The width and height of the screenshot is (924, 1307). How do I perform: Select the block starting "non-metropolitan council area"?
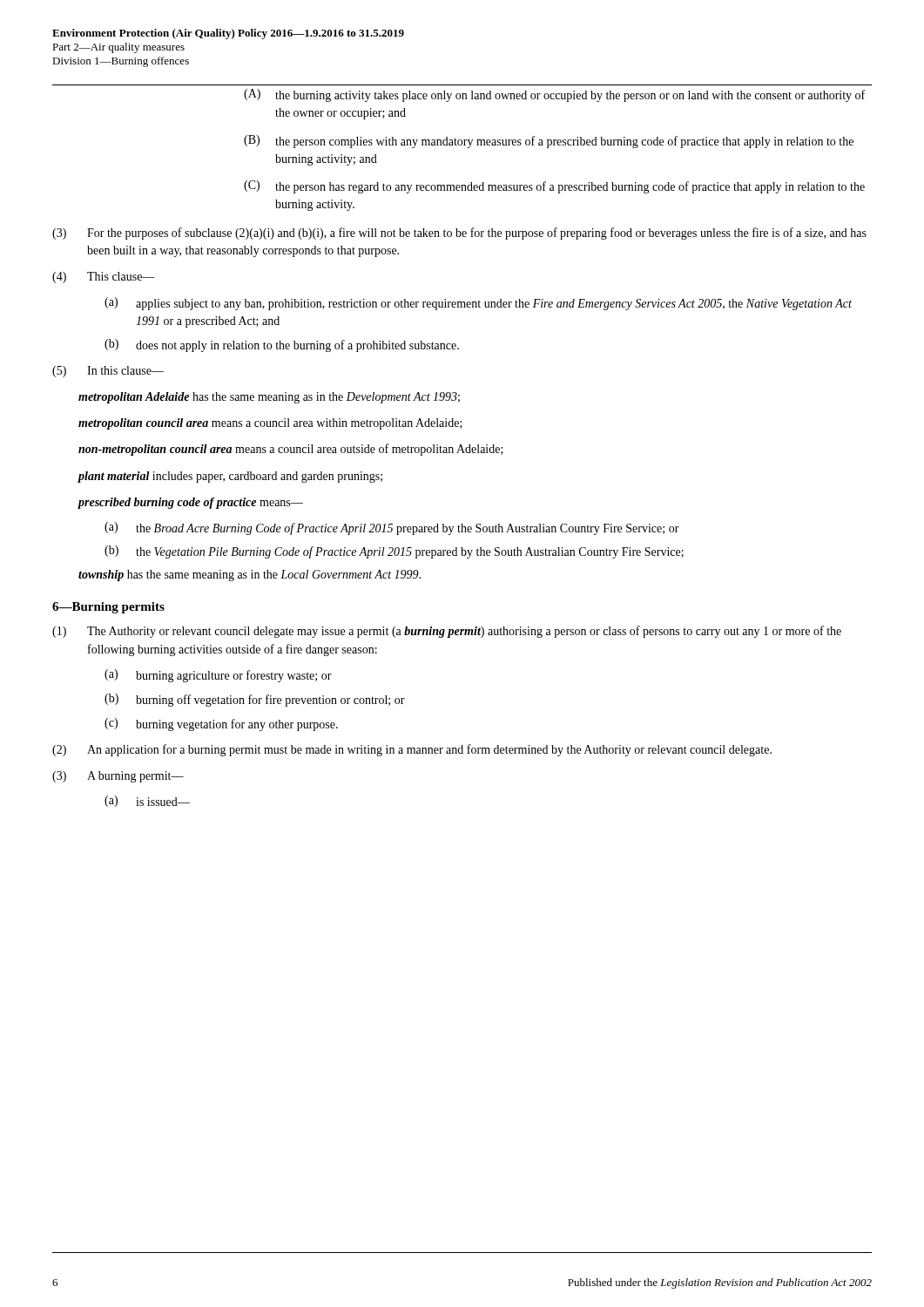pyautogui.click(x=291, y=450)
